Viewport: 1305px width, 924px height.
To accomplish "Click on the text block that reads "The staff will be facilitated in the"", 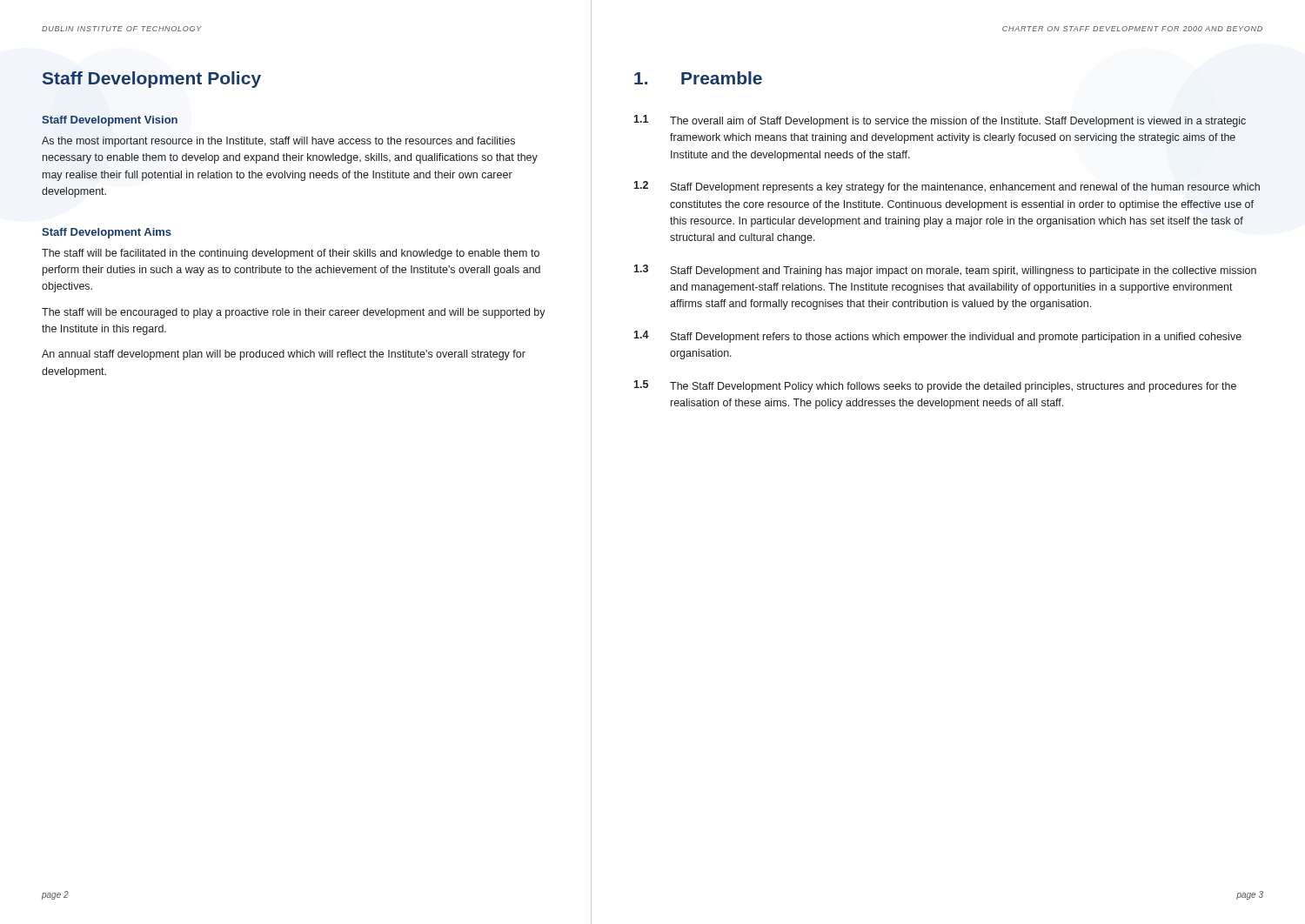I will click(x=291, y=270).
